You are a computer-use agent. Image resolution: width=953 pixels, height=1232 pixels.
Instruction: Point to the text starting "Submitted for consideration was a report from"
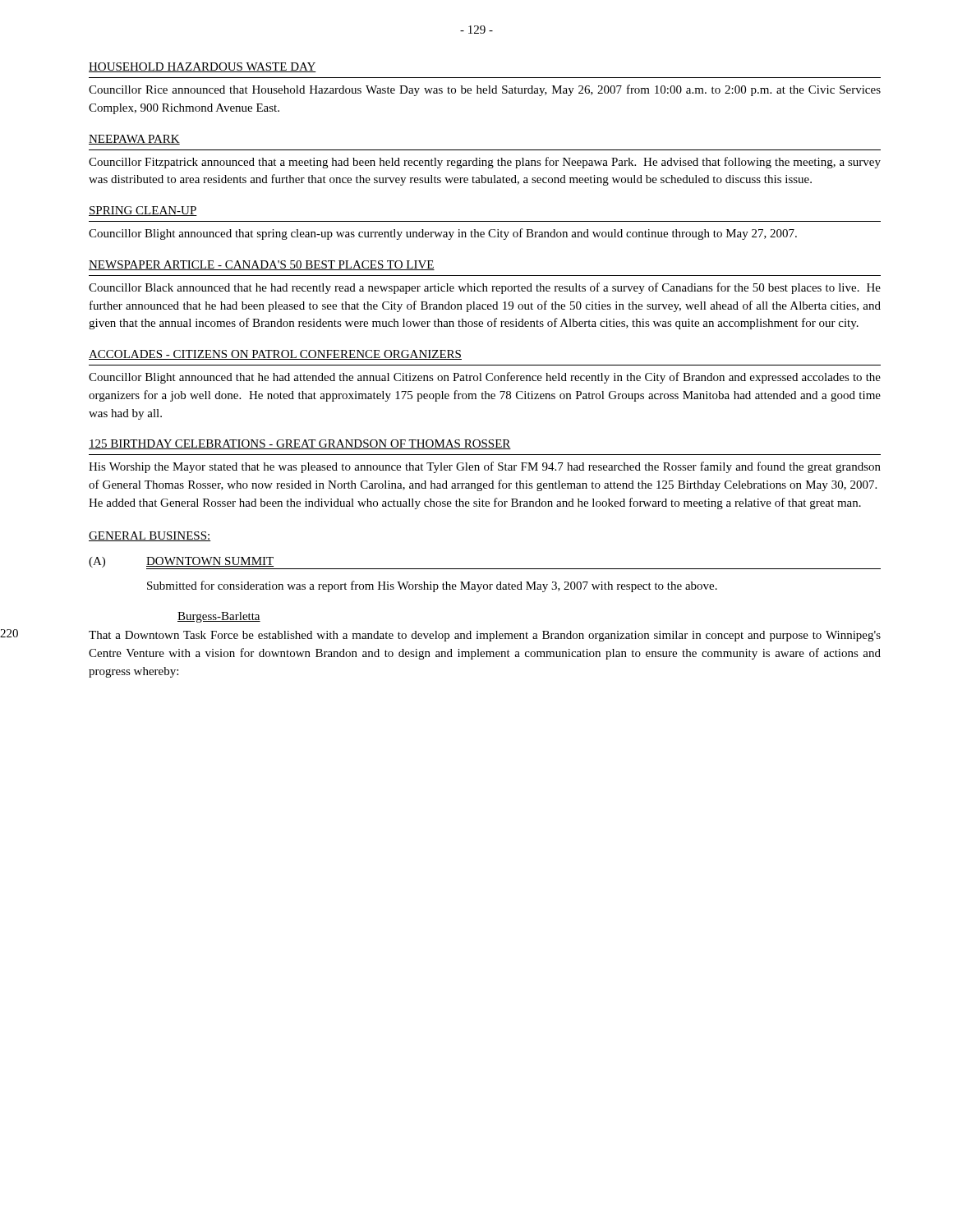(432, 585)
